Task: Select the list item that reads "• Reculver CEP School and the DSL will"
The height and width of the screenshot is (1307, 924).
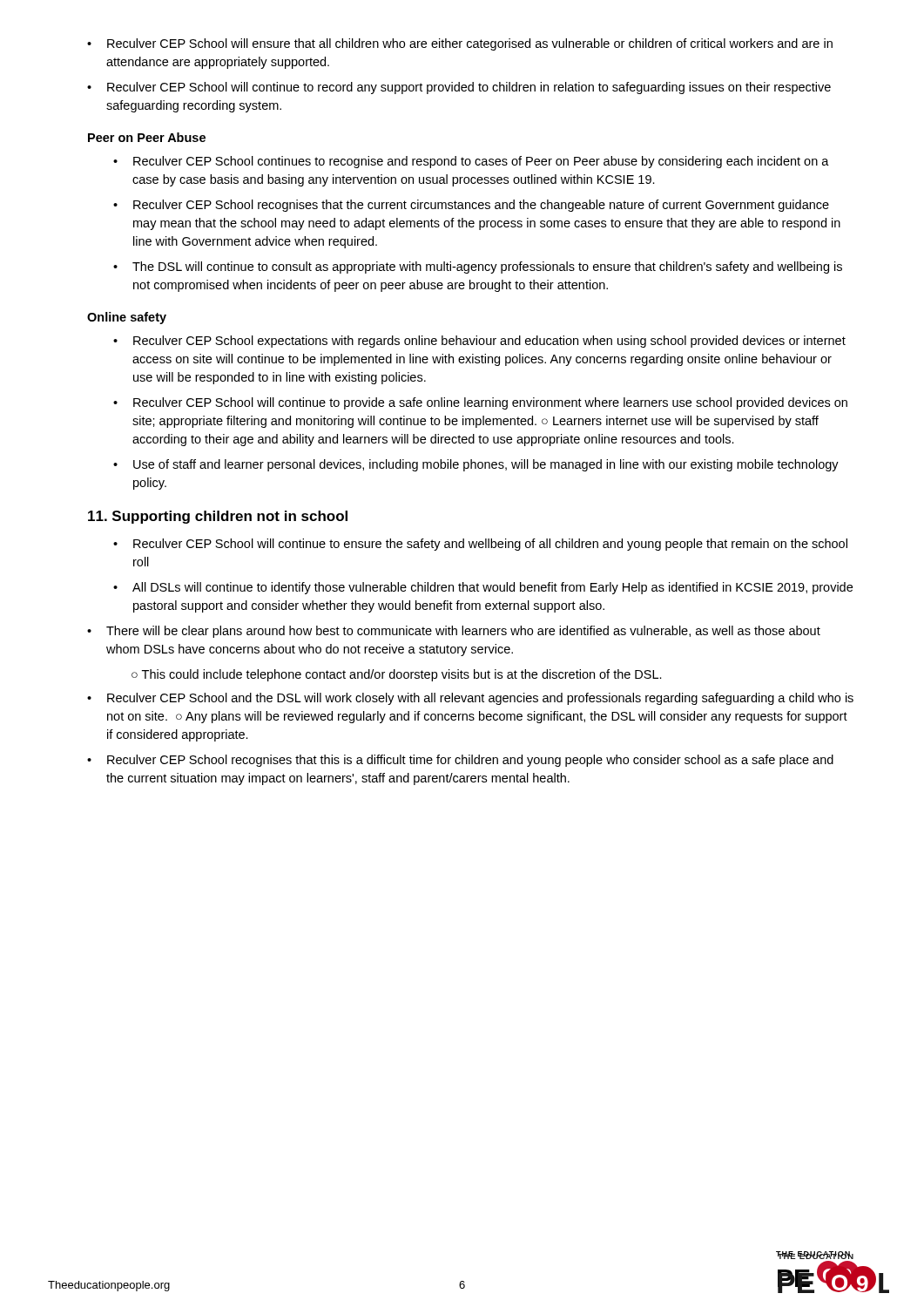Action: pyautogui.click(x=471, y=717)
